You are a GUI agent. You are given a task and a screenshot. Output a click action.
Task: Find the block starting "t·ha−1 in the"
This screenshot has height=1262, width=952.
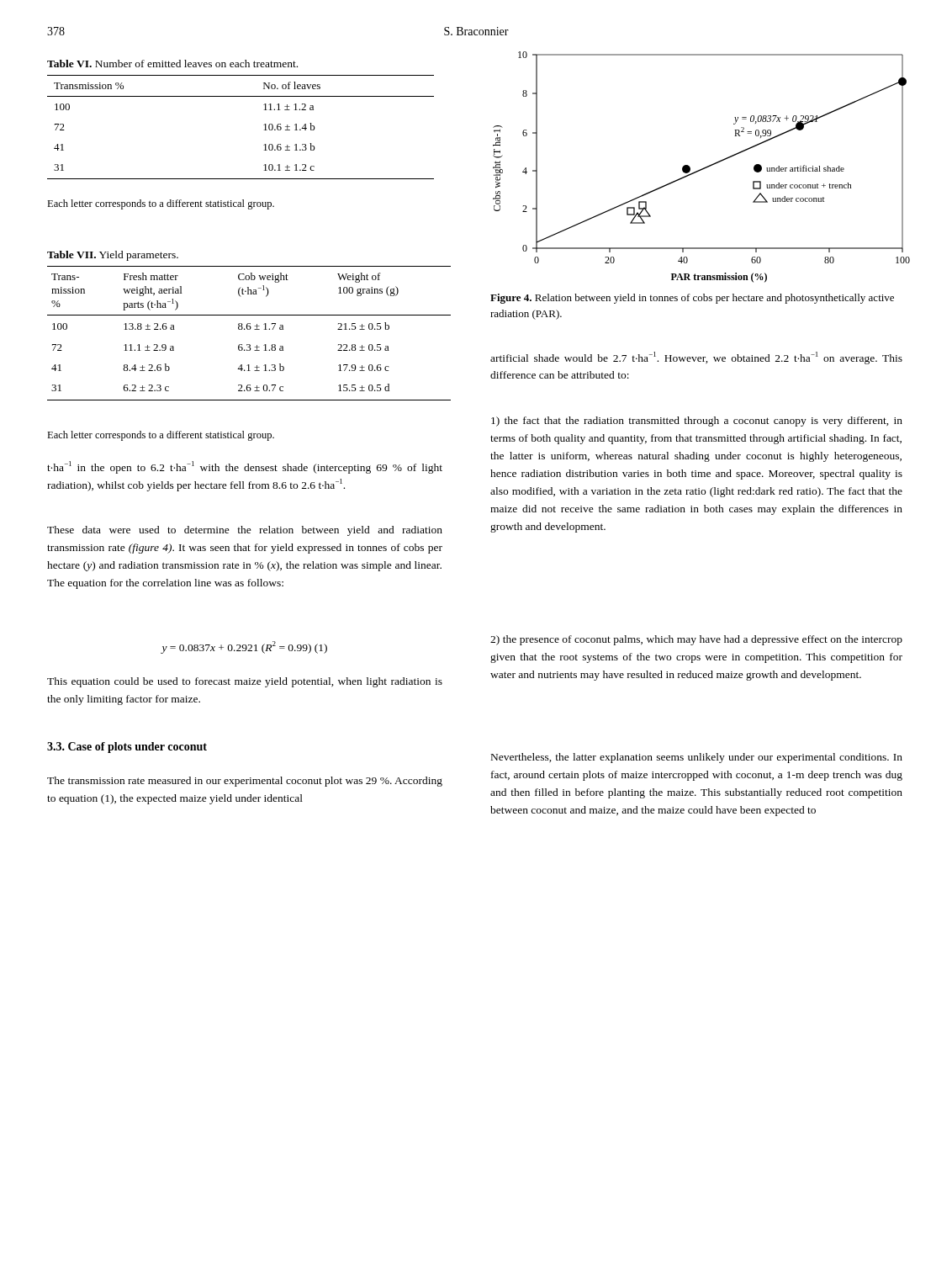click(245, 475)
